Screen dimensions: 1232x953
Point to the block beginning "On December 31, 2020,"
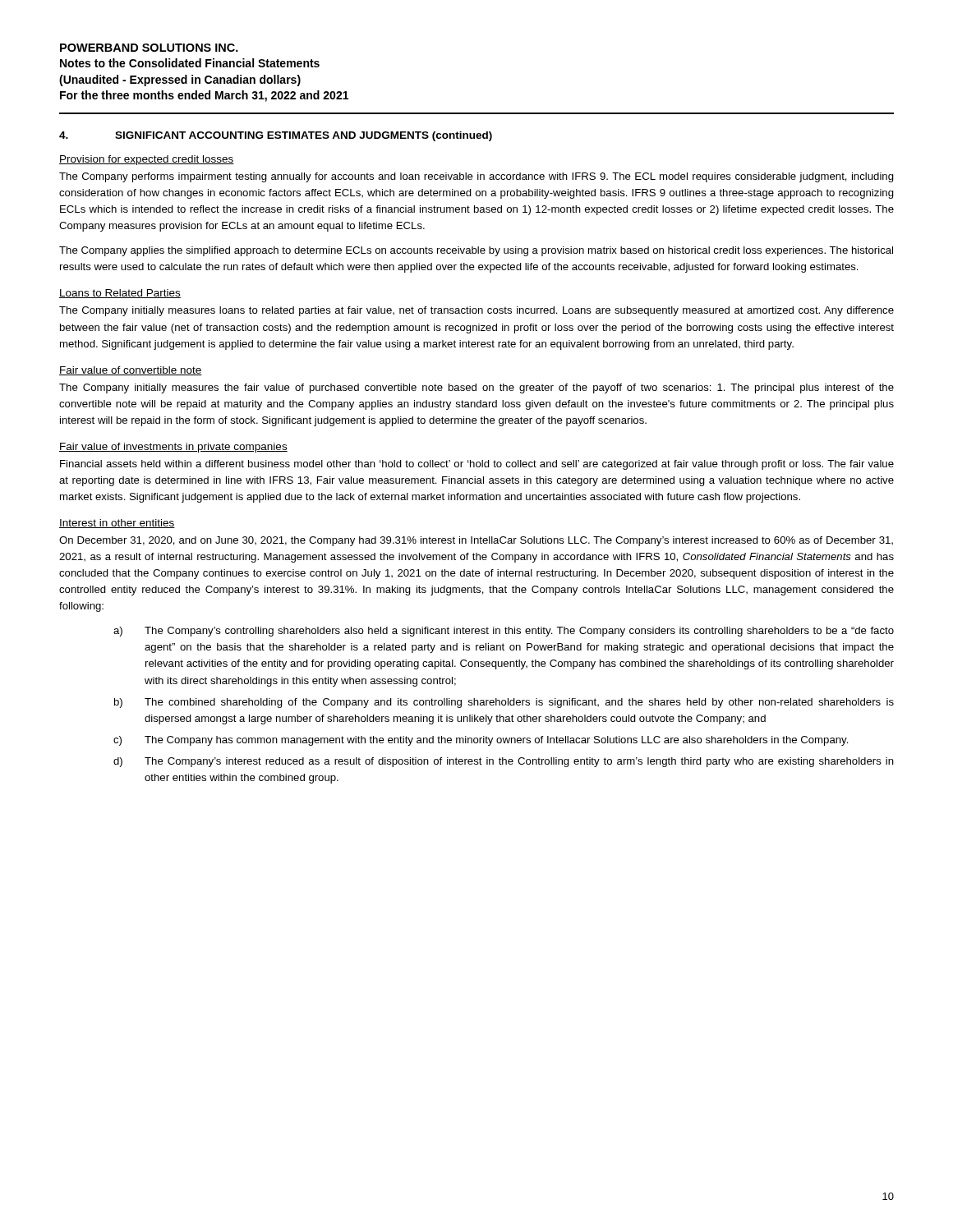click(x=476, y=573)
